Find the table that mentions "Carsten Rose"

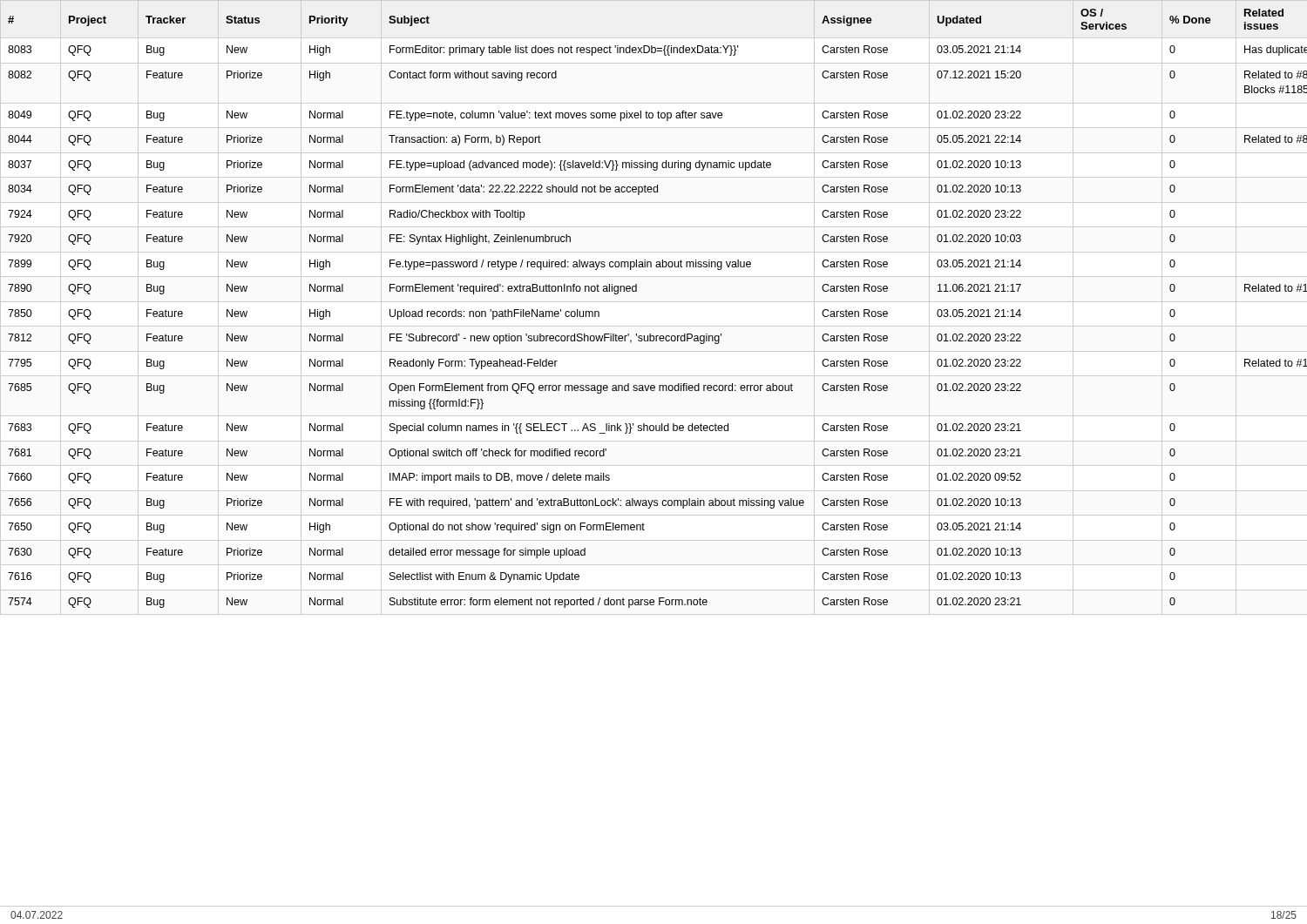[x=654, y=452]
